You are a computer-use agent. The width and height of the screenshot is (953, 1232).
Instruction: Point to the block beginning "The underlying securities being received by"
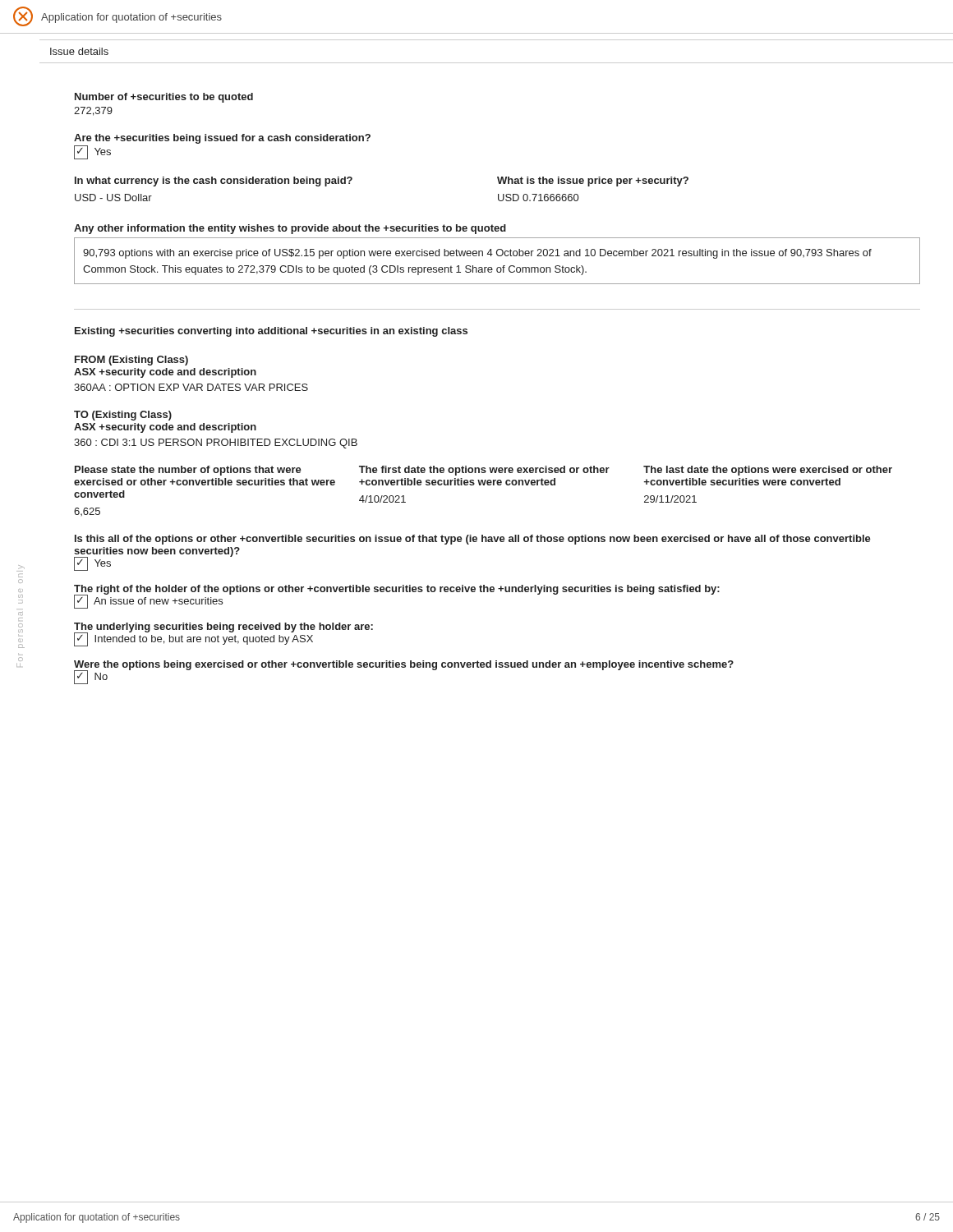pos(224,633)
